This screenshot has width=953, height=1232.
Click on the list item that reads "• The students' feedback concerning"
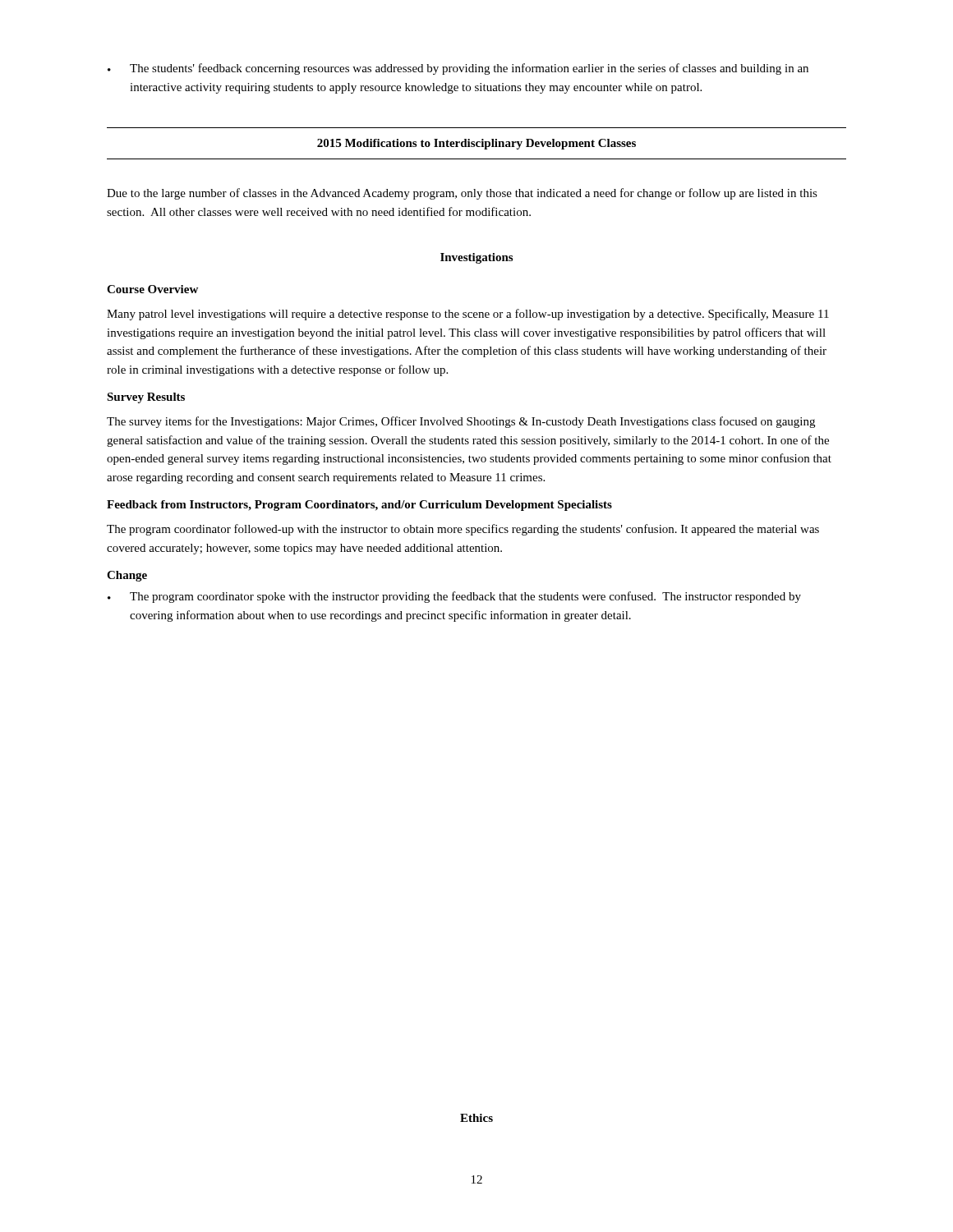[x=476, y=78]
